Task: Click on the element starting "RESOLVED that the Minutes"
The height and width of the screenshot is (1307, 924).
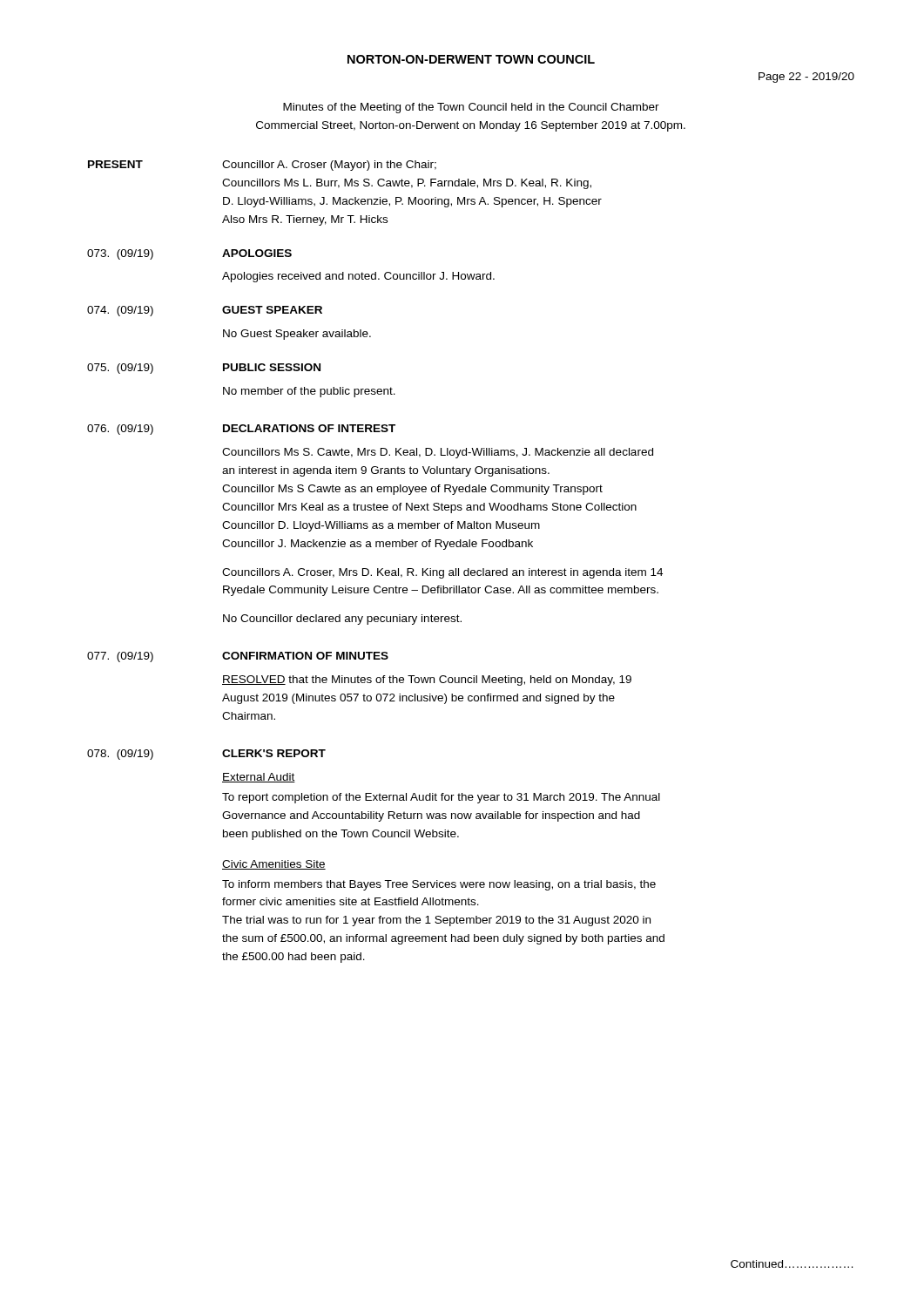Action: click(x=359, y=698)
